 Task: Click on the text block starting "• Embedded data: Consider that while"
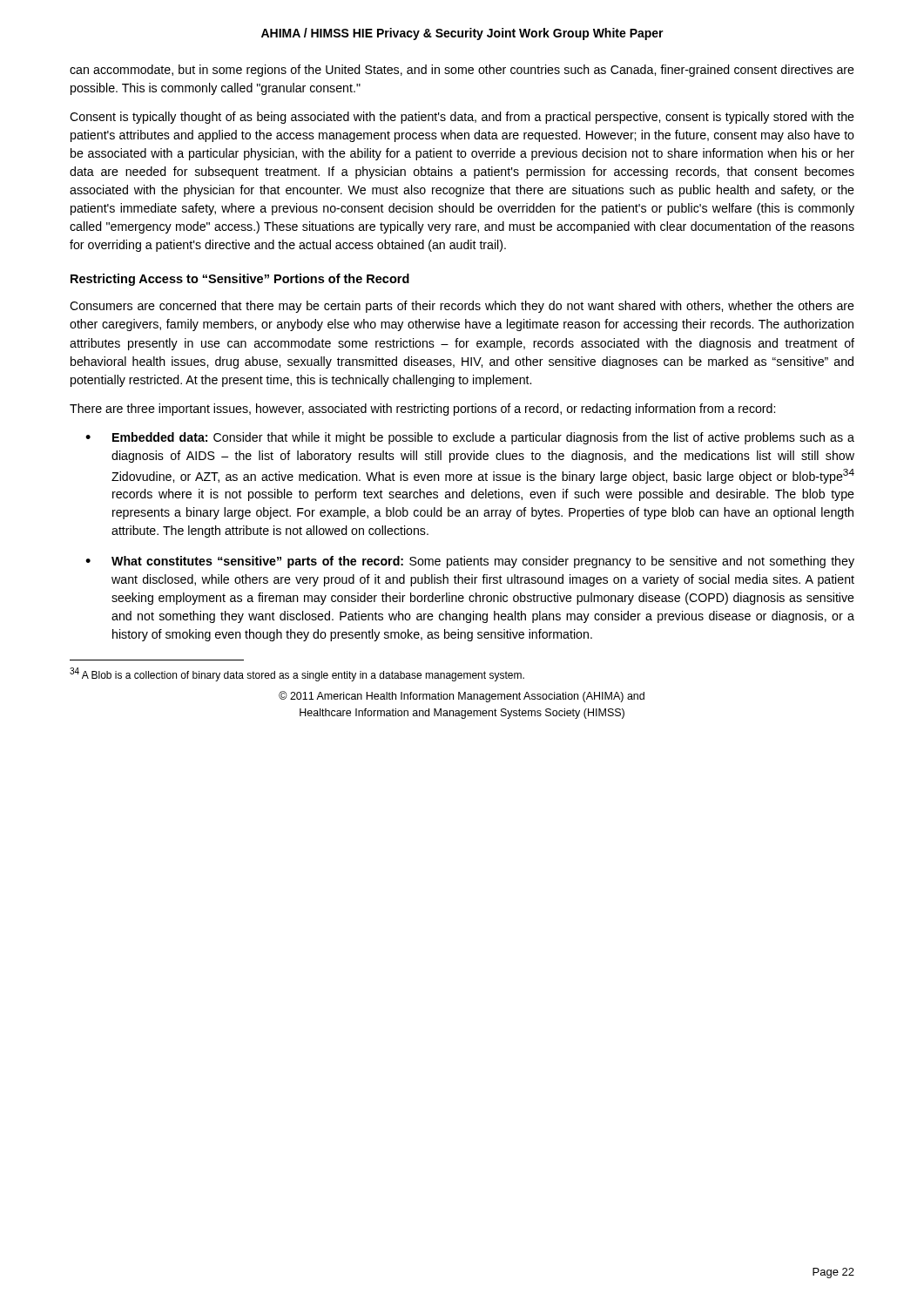[x=470, y=484]
